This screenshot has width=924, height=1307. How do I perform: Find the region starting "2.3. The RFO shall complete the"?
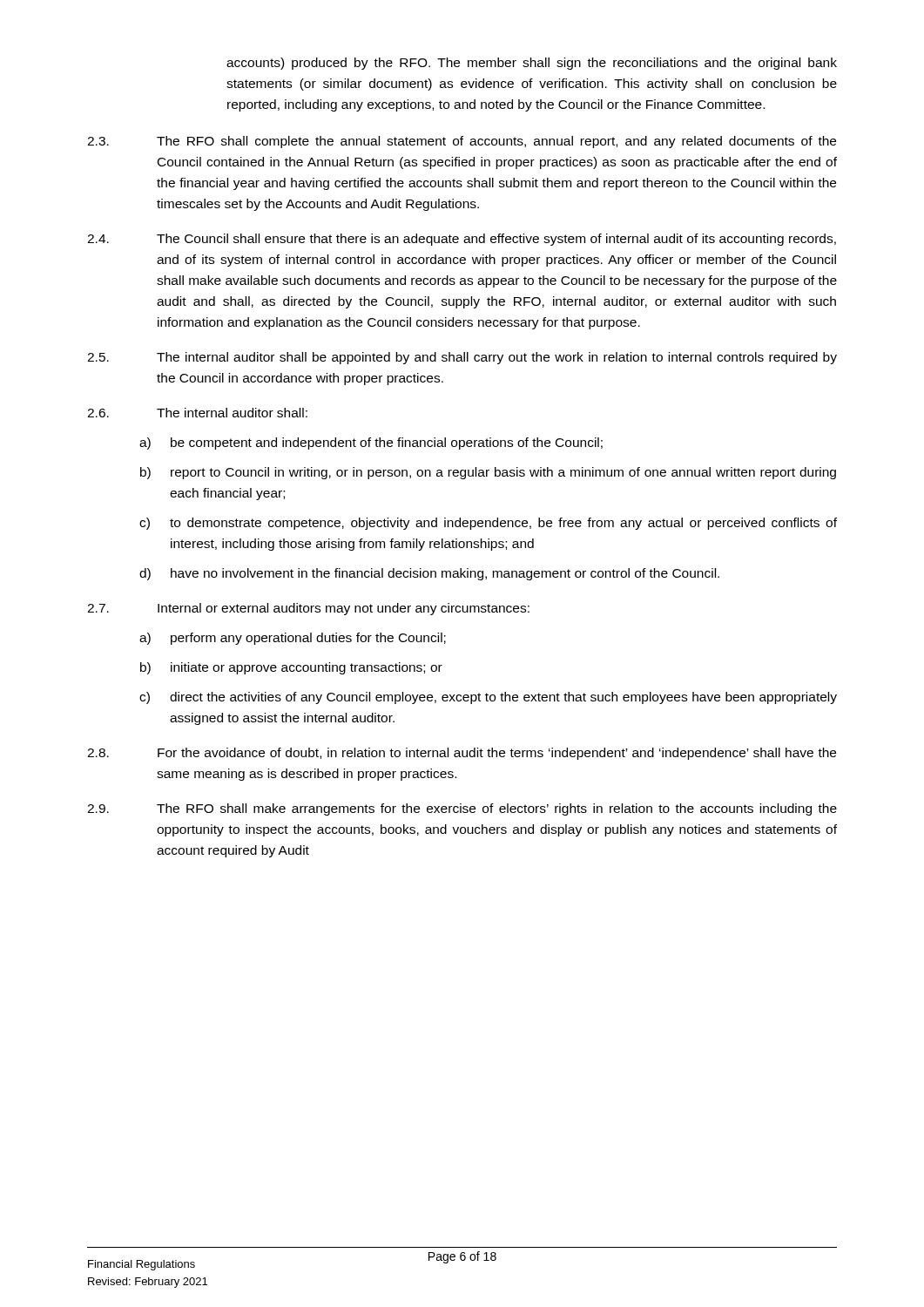462,173
